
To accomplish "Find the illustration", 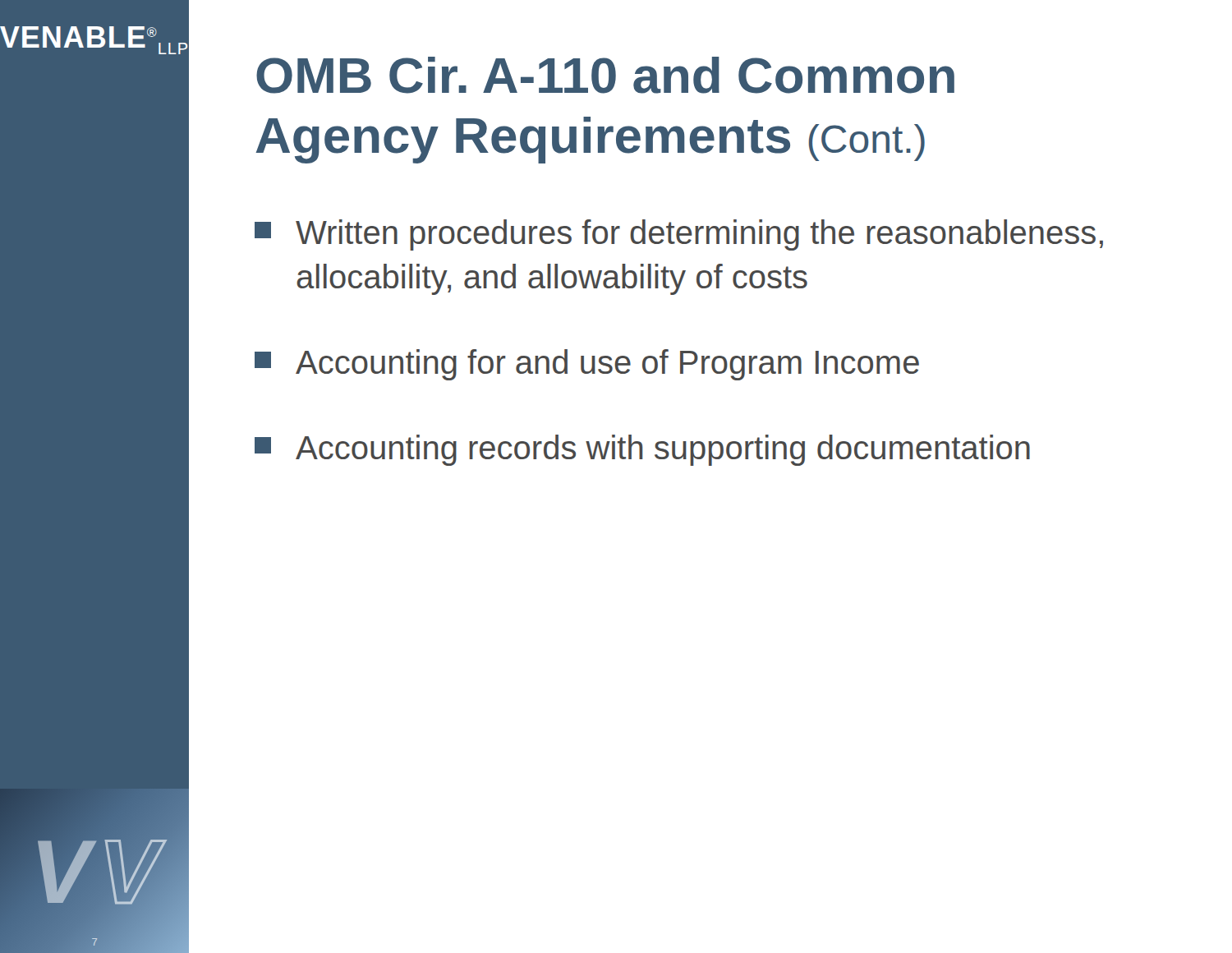I will pyautogui.click(x=94, y=871).
